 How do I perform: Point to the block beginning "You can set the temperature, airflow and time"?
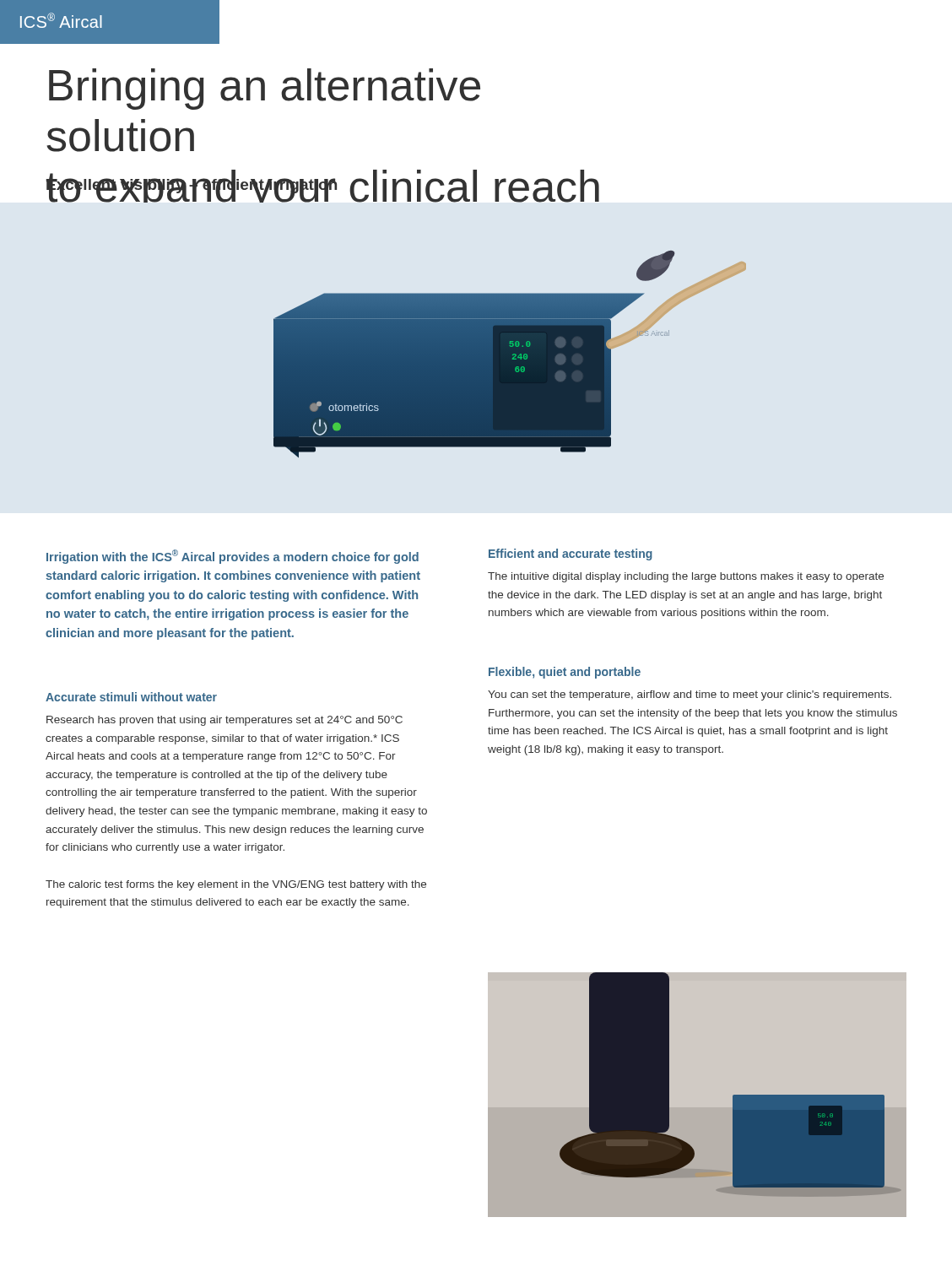[x=695, y=722]
